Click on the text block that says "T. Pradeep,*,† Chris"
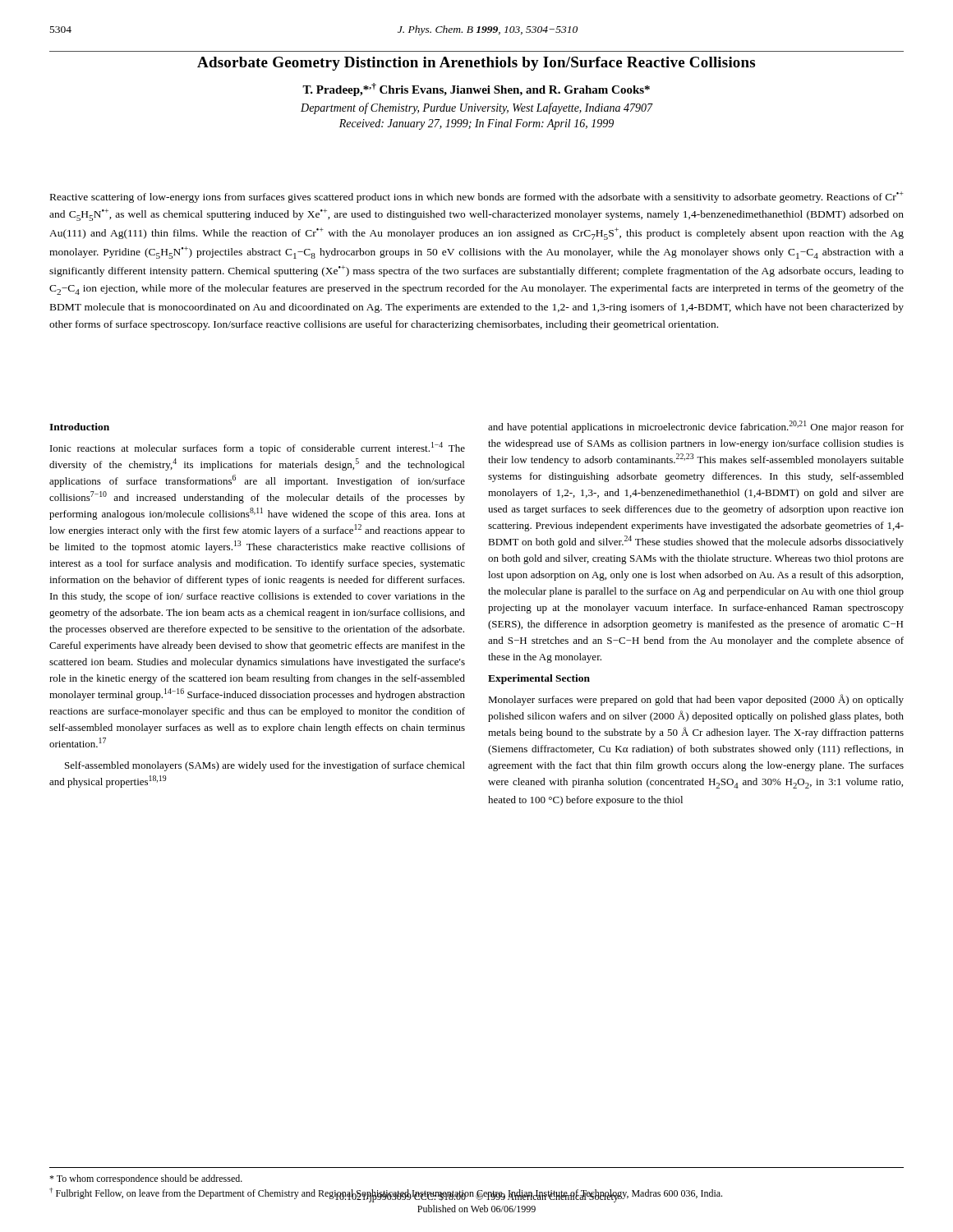Viewport: 953px width, 1232px height. (x=476, y=90)
